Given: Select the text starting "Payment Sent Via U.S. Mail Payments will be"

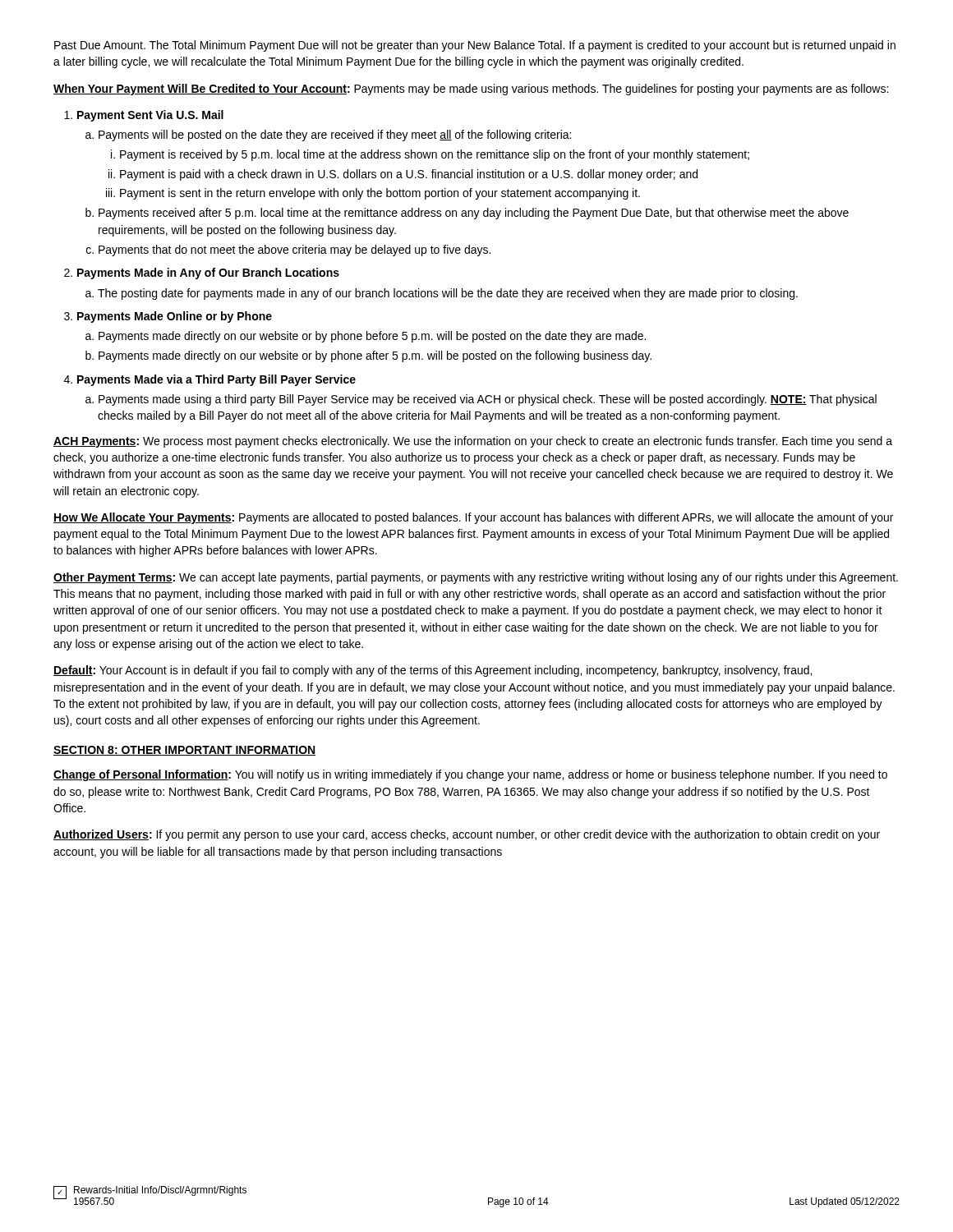Looking at the screenshot, I should click(x=476, y=182).
